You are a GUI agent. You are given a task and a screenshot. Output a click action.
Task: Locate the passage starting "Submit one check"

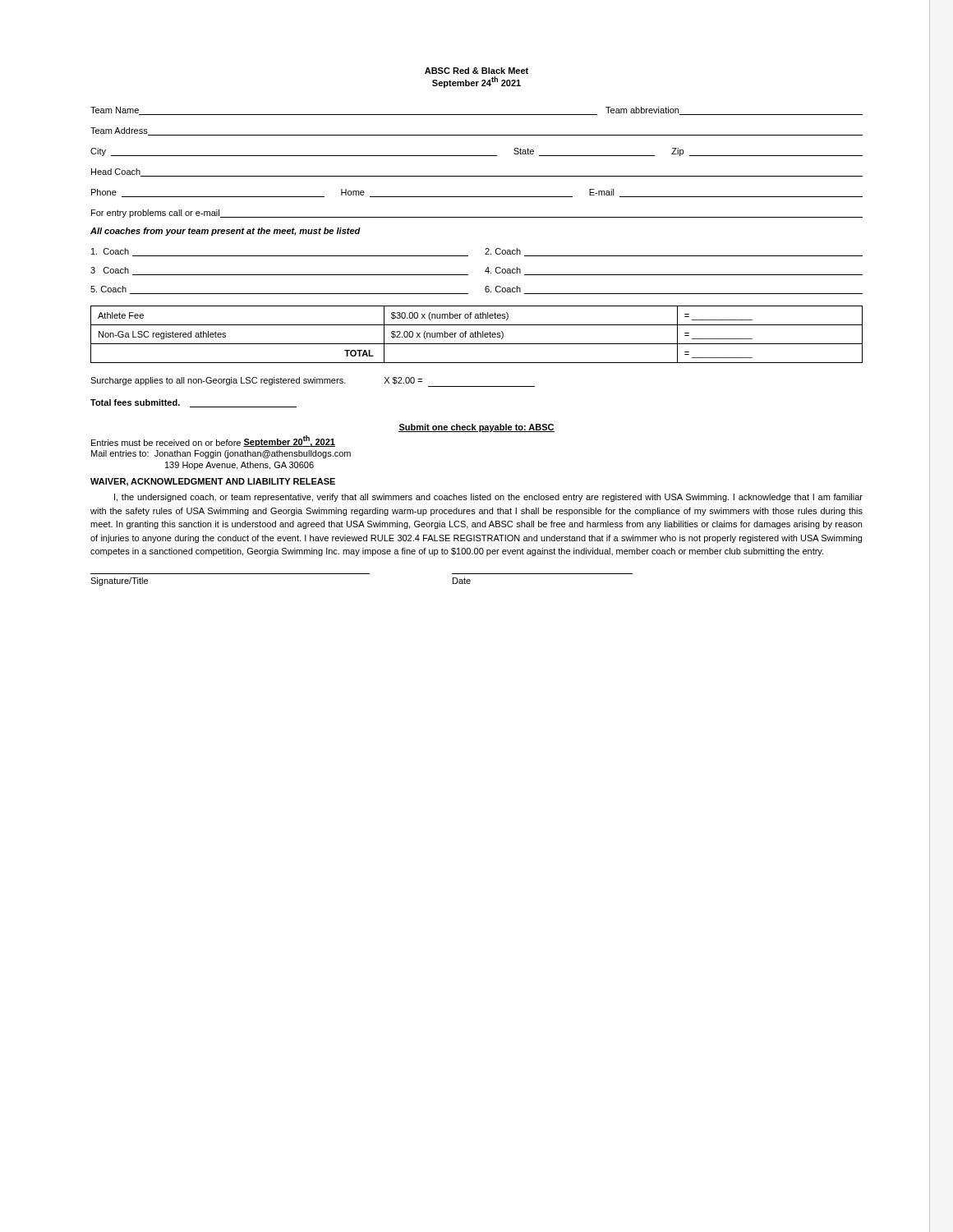coord(476,428)
